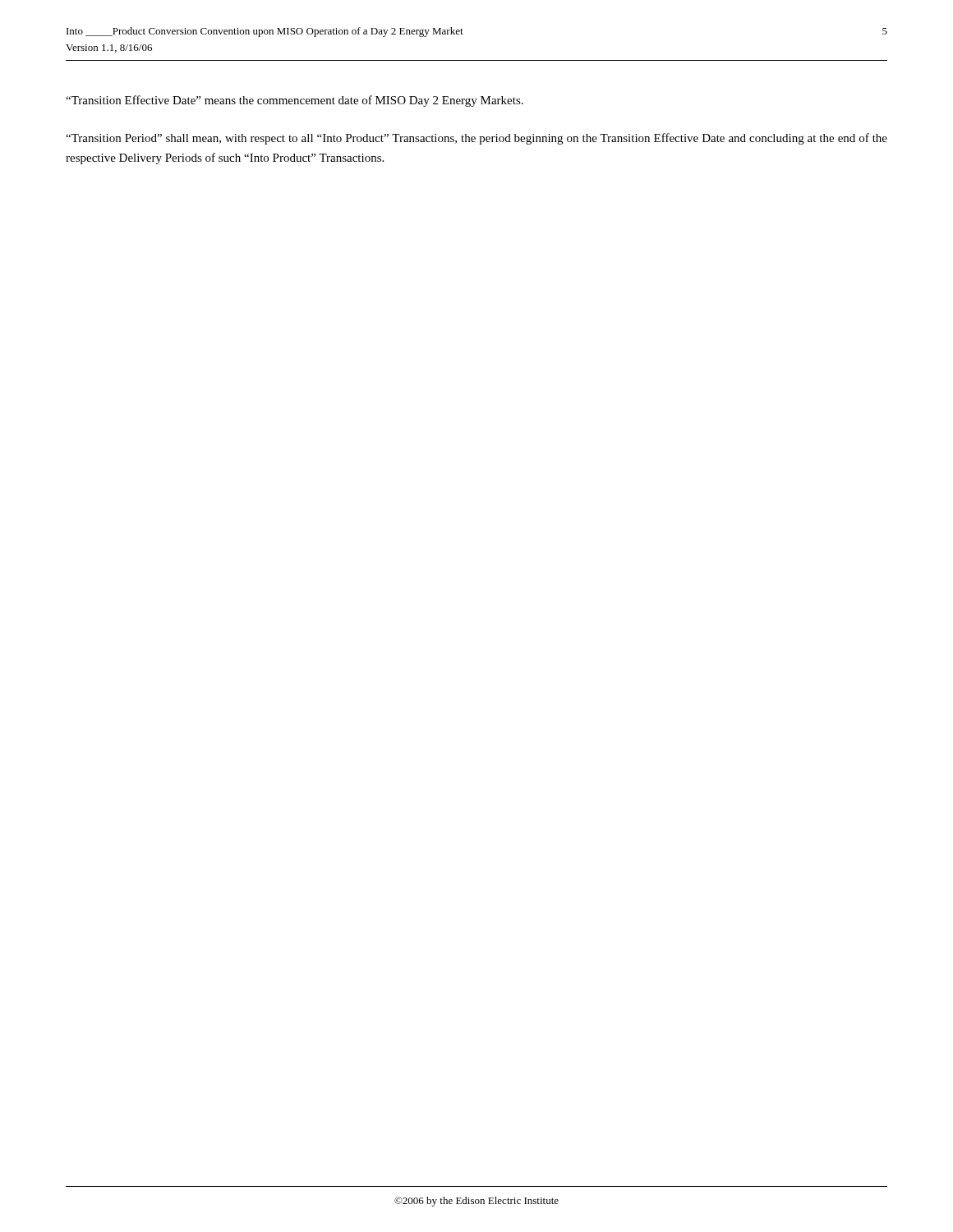Select the text block with the text "“Transition Effective Date” means the"

point(295,100)
